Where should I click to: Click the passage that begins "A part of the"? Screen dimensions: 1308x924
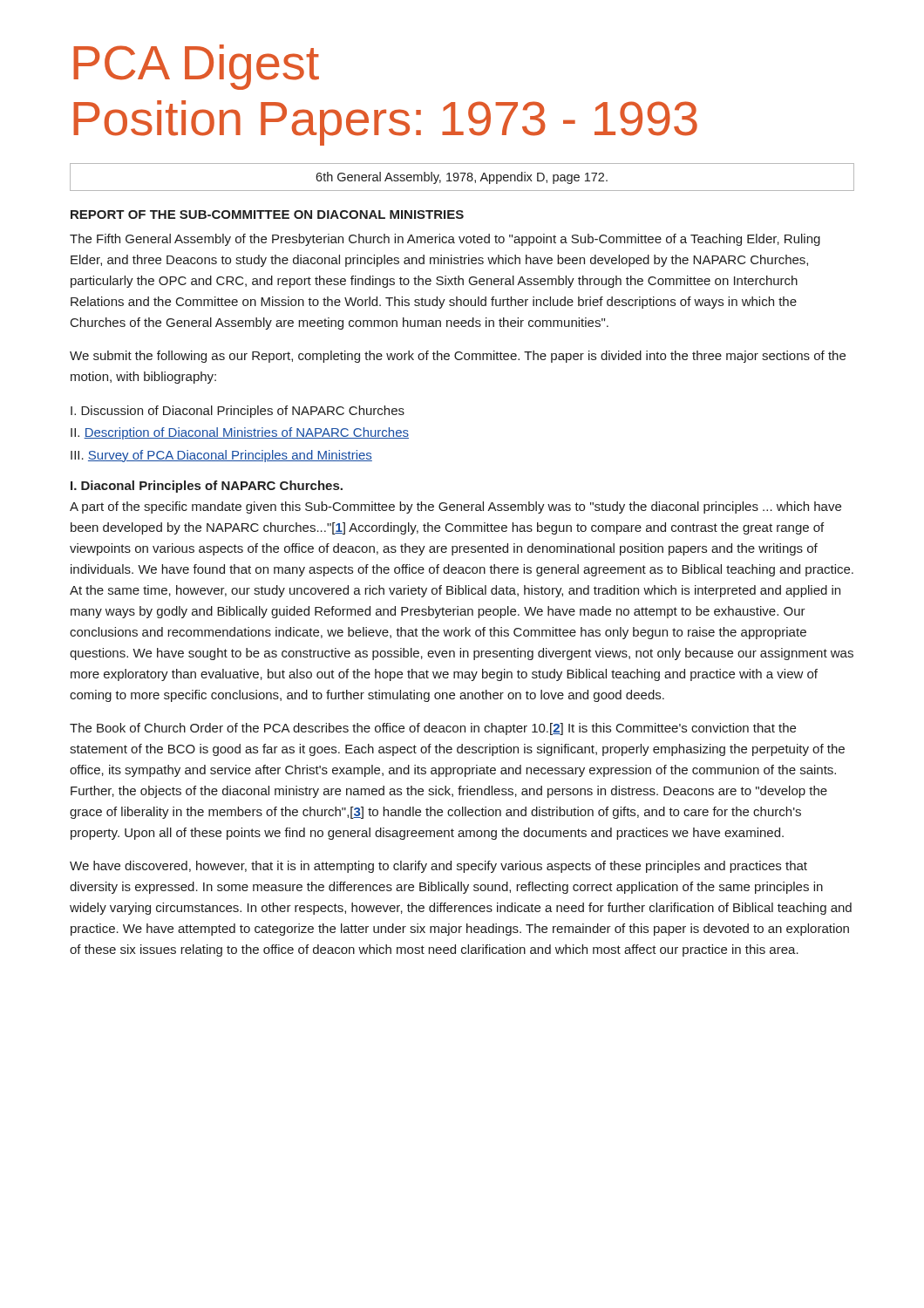[x=462, y=601]
